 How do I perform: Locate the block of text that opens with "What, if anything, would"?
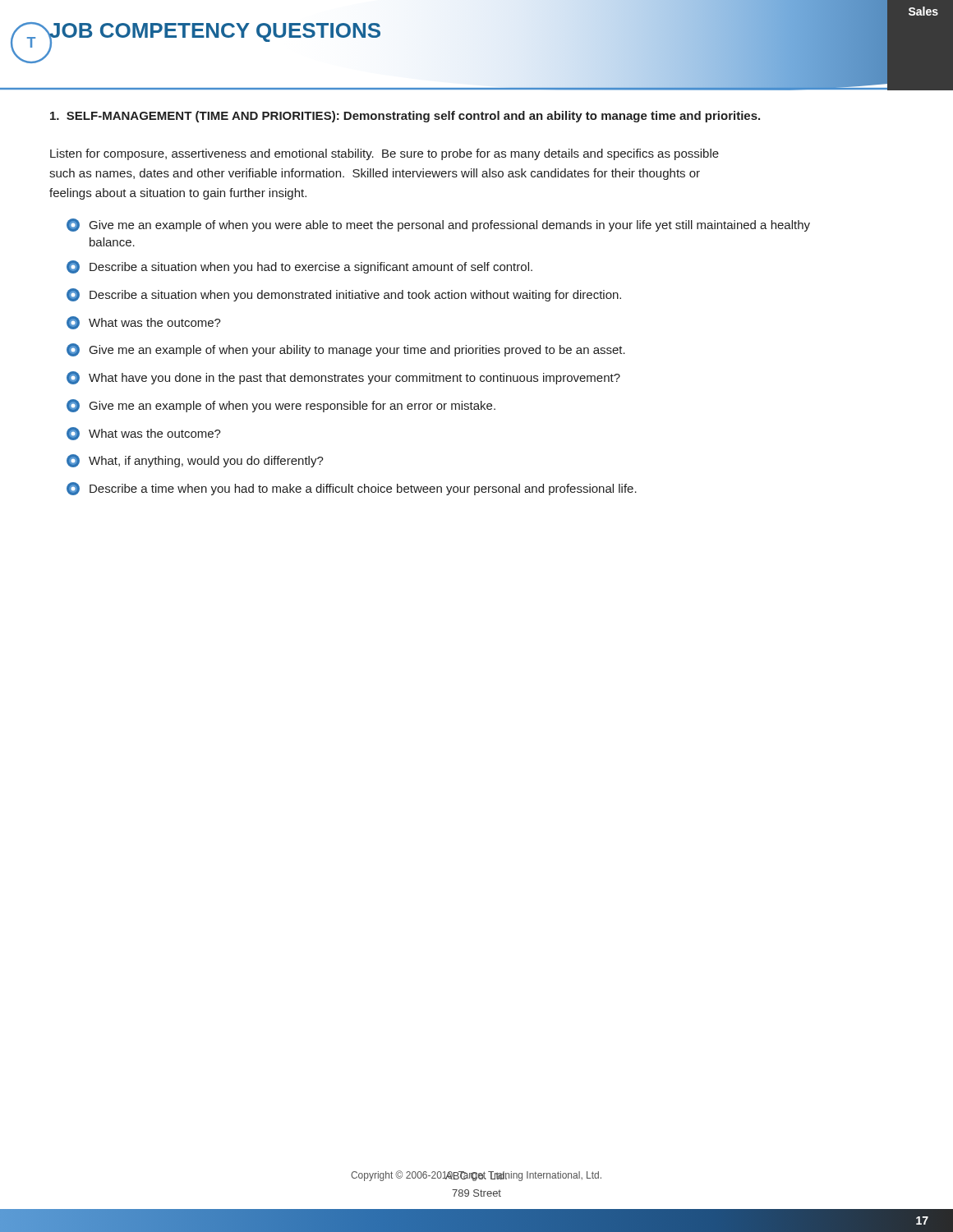(195, 461)
